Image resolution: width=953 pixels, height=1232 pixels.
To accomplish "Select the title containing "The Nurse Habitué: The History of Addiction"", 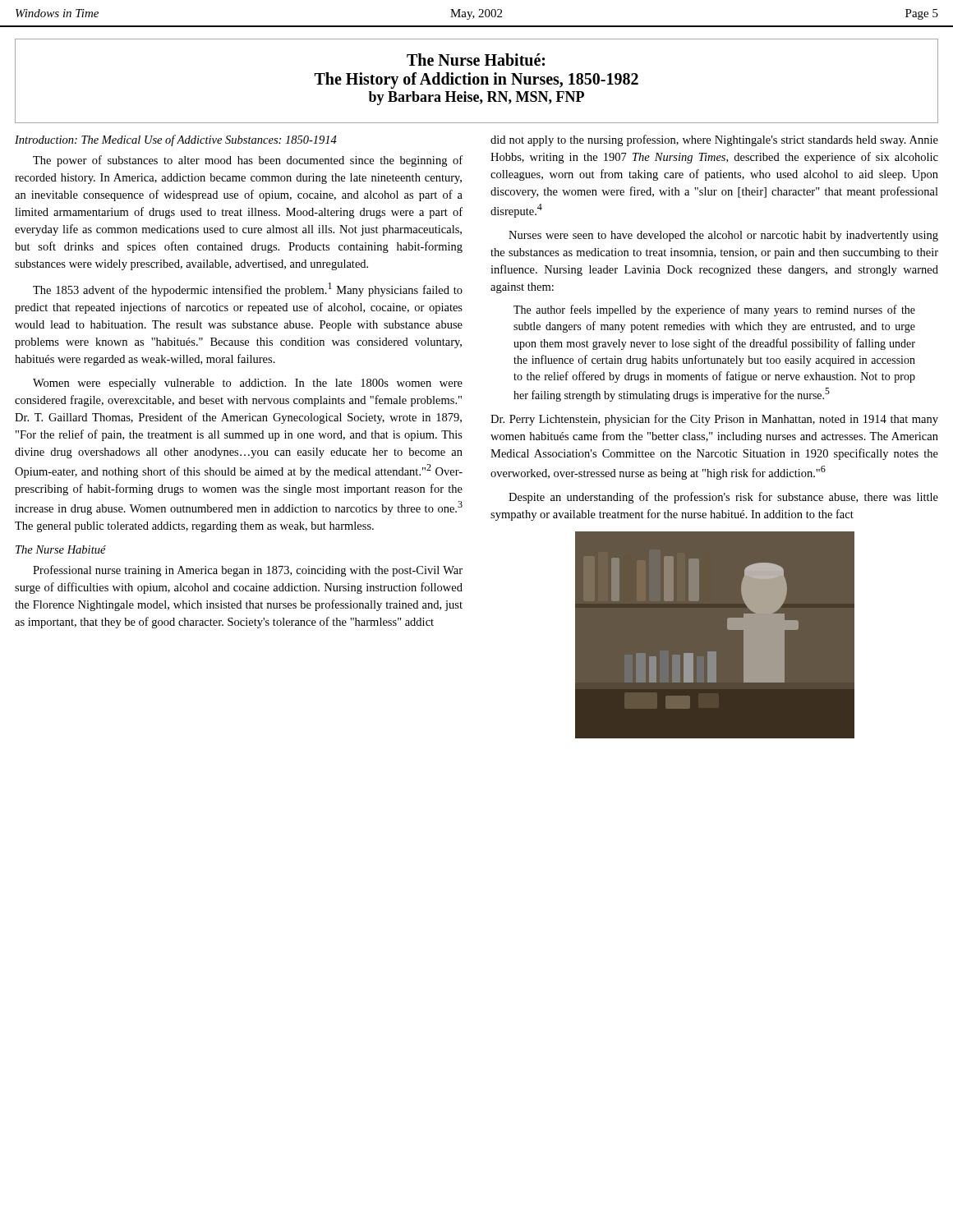I will (476, 78).
